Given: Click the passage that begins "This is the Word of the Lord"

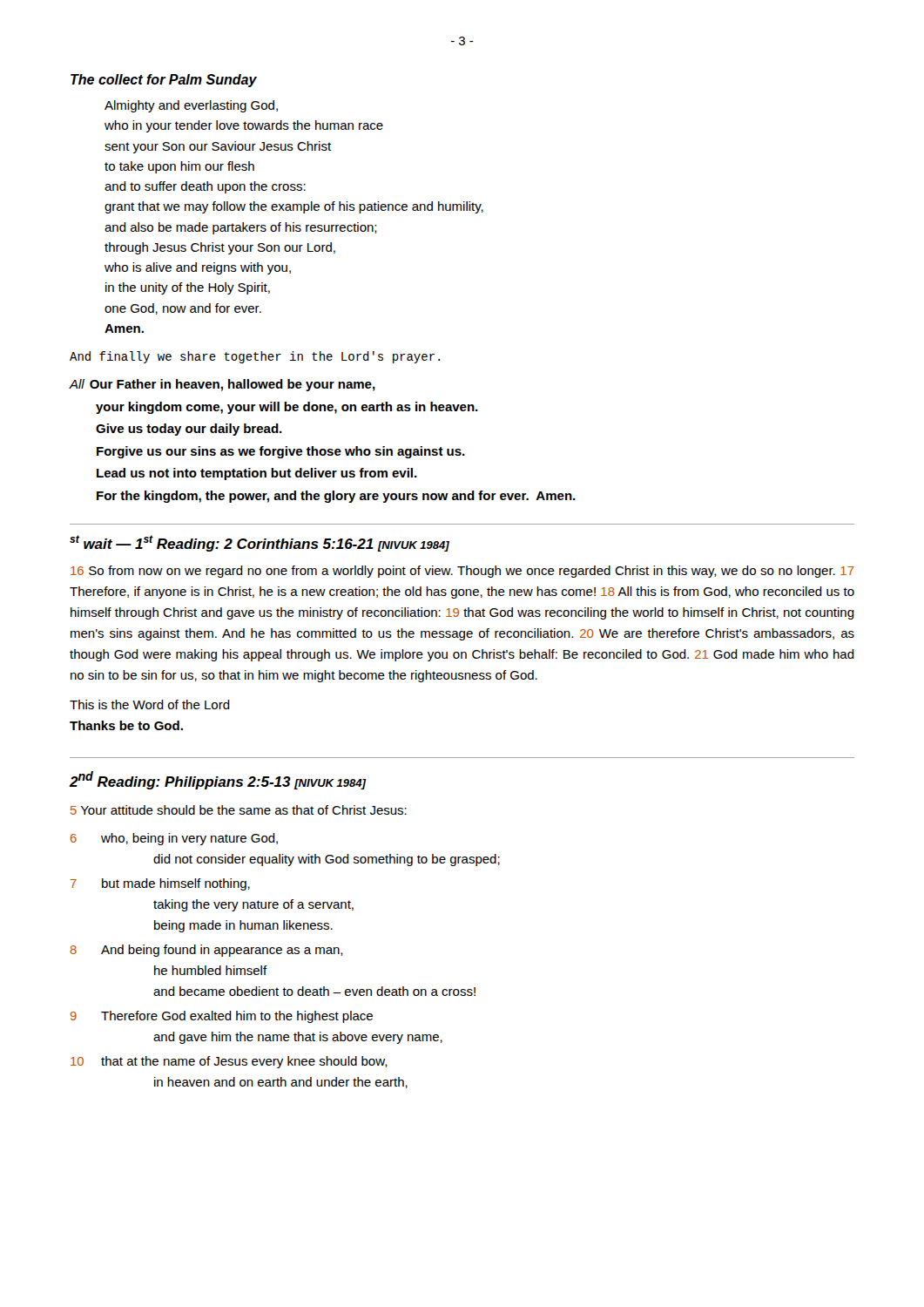Looking at the screenshot, I should (x=150, y=715).
